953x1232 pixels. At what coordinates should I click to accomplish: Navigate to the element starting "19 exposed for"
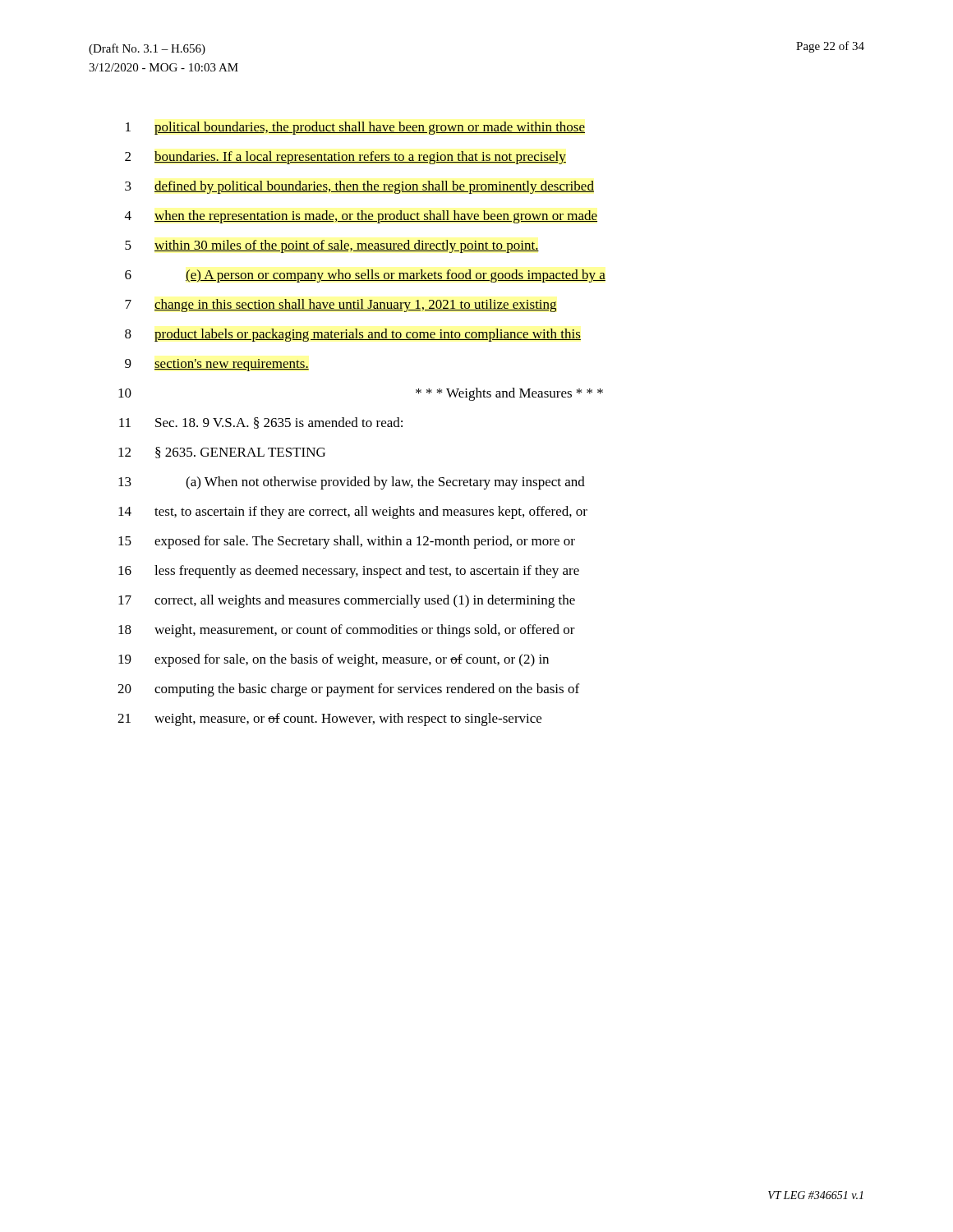coord(476,659)
